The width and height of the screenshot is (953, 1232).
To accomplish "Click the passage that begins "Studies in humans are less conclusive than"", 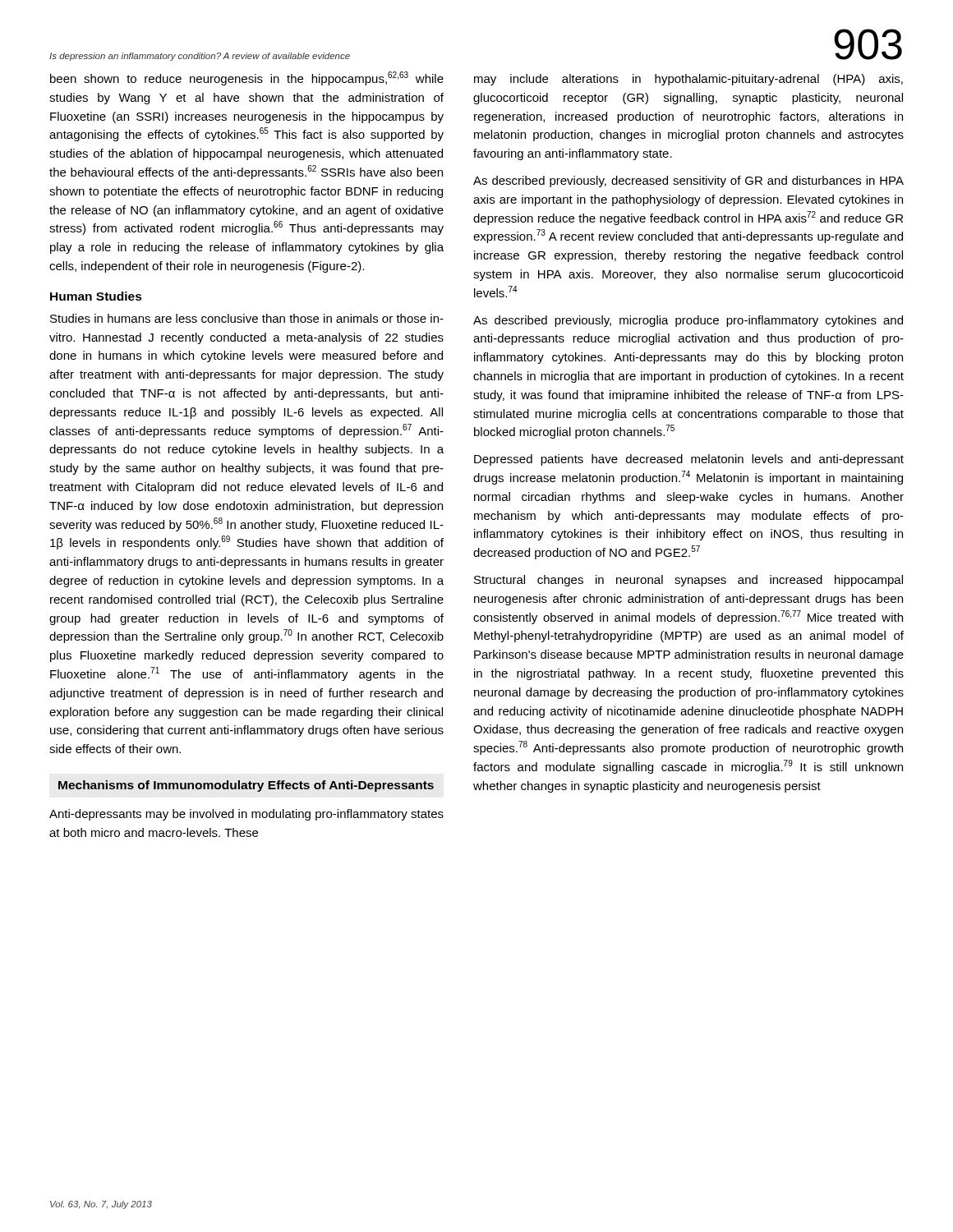I will (246, 534).
